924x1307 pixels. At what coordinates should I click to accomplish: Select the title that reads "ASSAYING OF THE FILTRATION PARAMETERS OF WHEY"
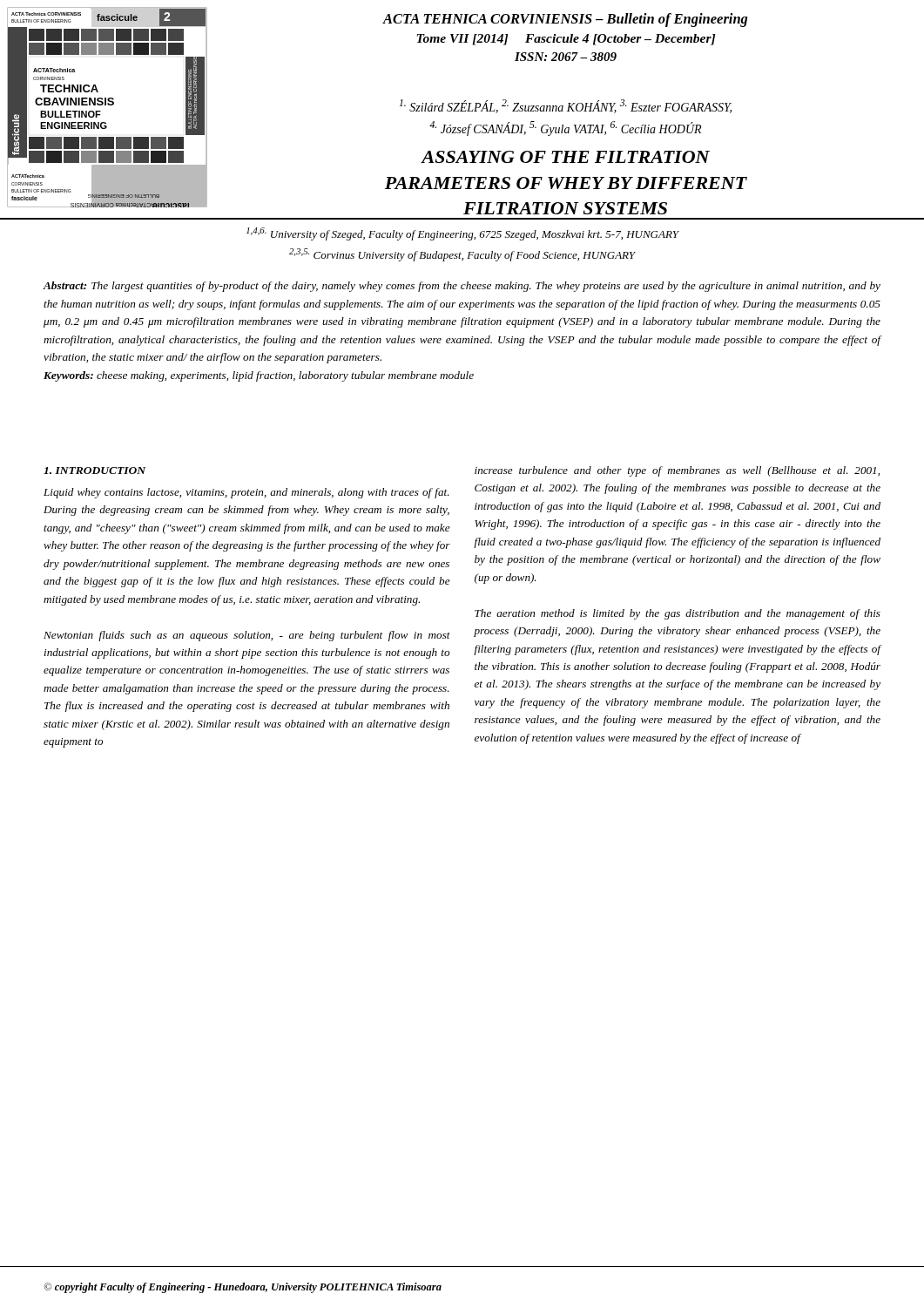[566, 183]
